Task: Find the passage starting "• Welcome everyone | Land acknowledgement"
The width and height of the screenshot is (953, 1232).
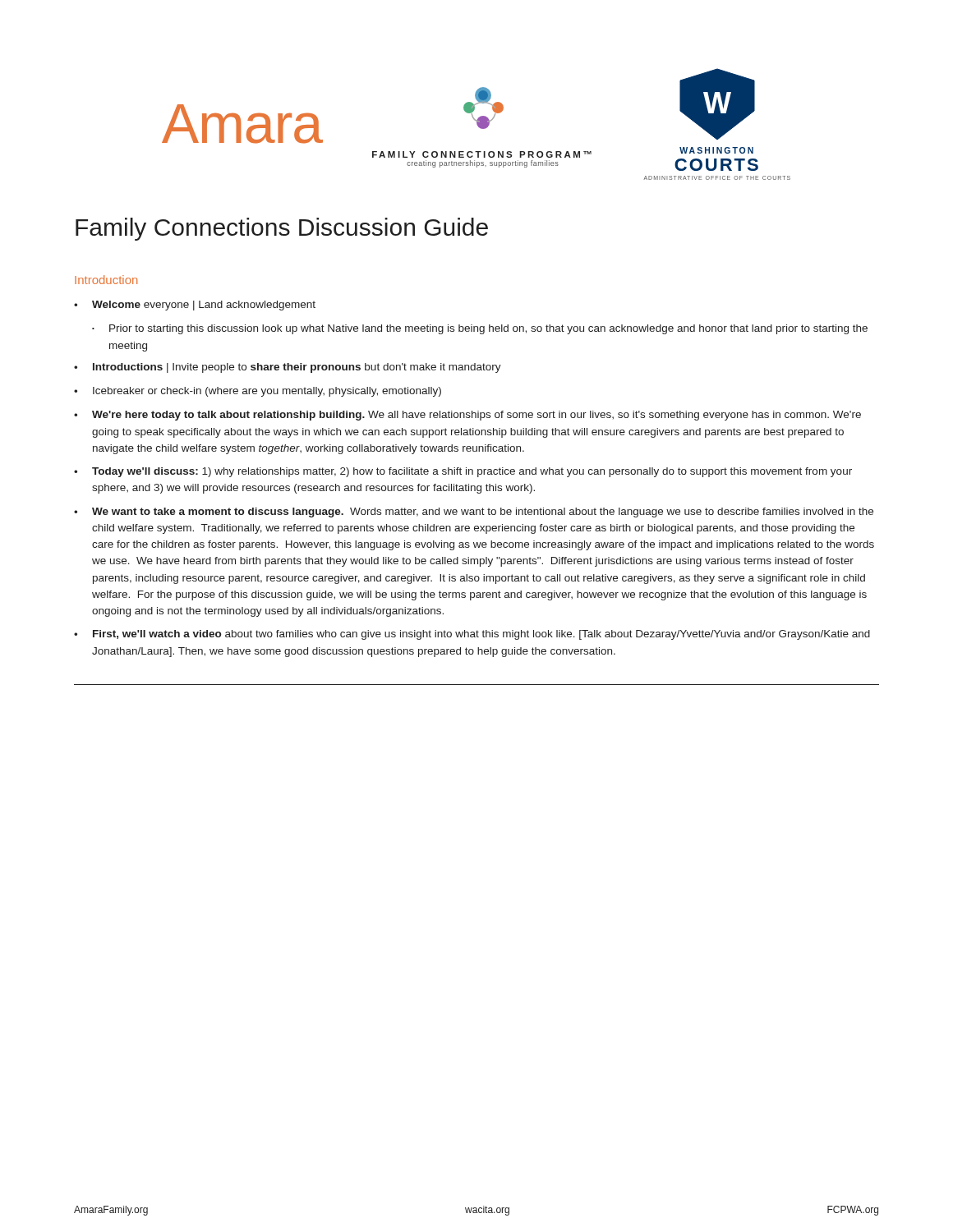Action: pos(195,306)
